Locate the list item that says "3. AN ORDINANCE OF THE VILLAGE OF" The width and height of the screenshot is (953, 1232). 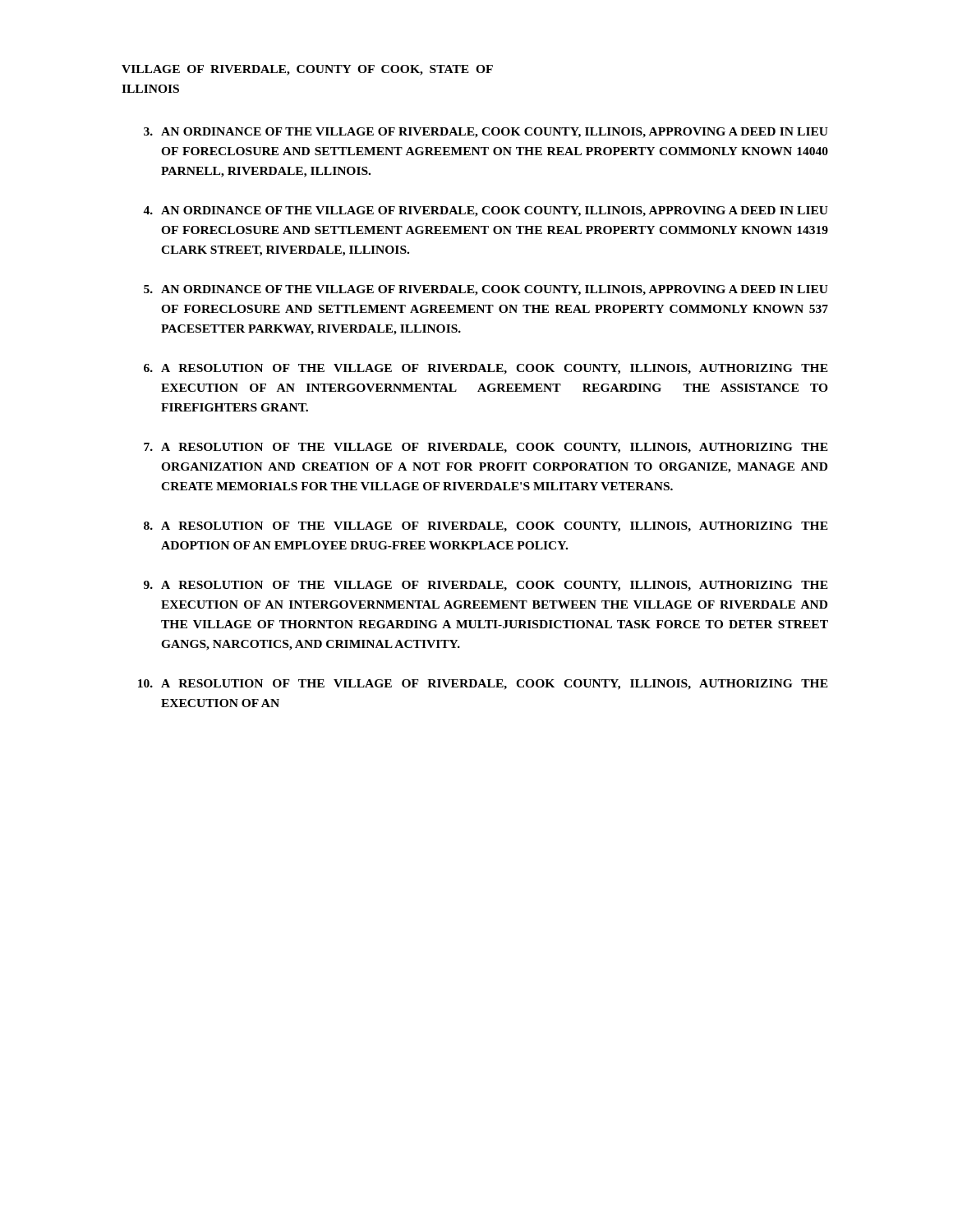tap(475, 151)
